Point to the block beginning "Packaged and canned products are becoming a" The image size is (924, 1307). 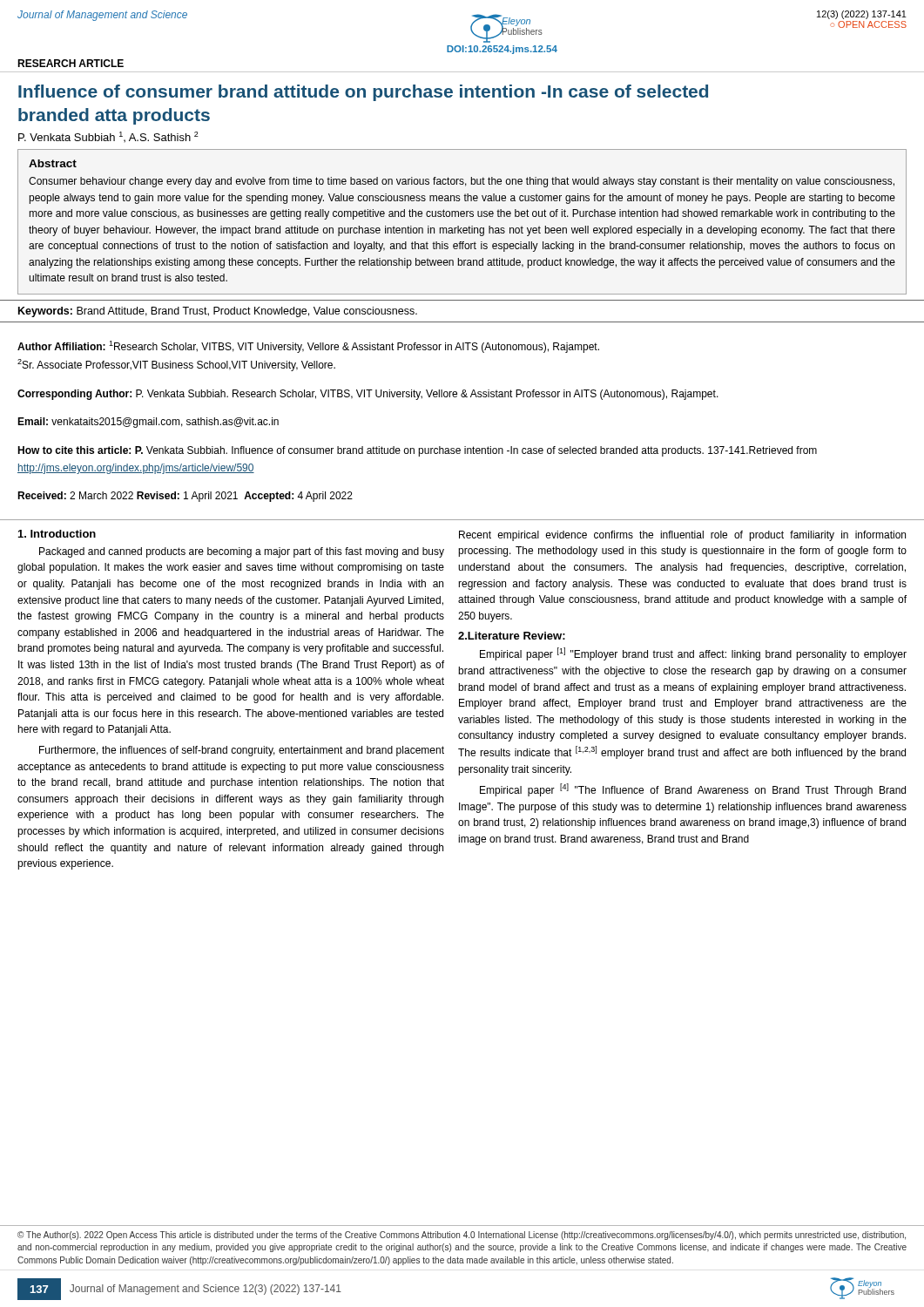pos(231,708)
